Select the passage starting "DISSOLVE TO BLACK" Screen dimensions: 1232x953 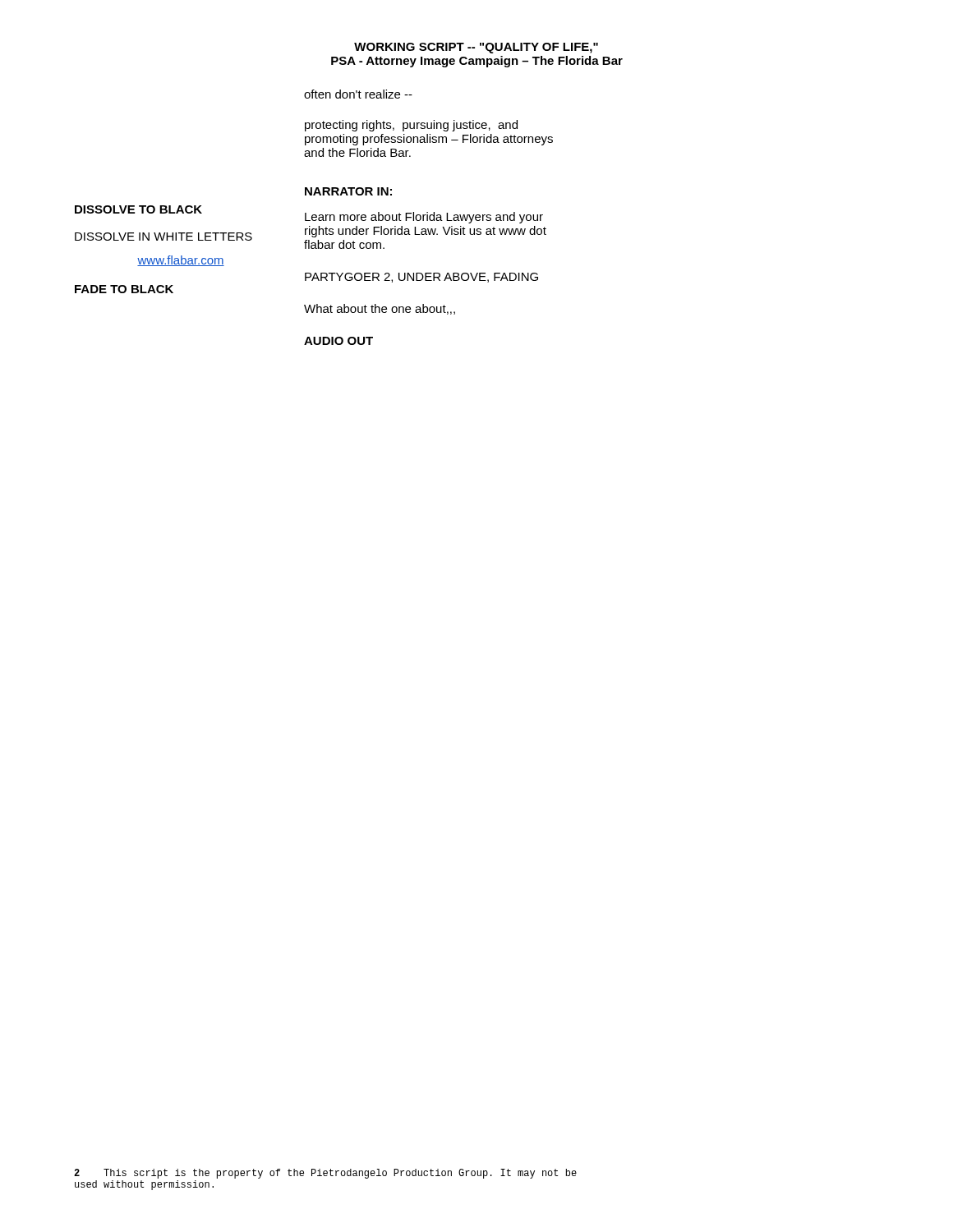(x=138, y=209)
